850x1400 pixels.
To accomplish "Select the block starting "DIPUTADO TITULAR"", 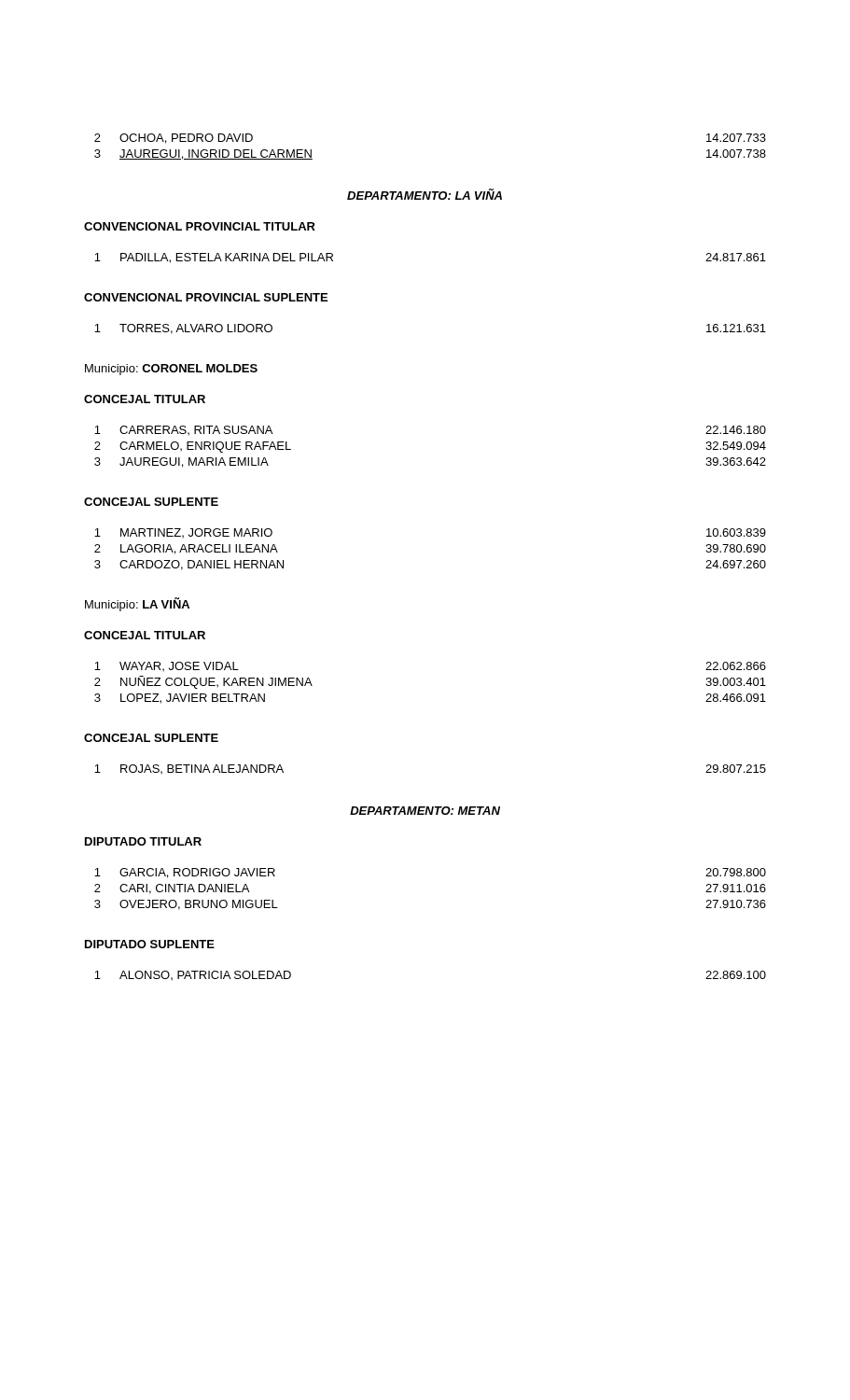I will click(143, 841).
